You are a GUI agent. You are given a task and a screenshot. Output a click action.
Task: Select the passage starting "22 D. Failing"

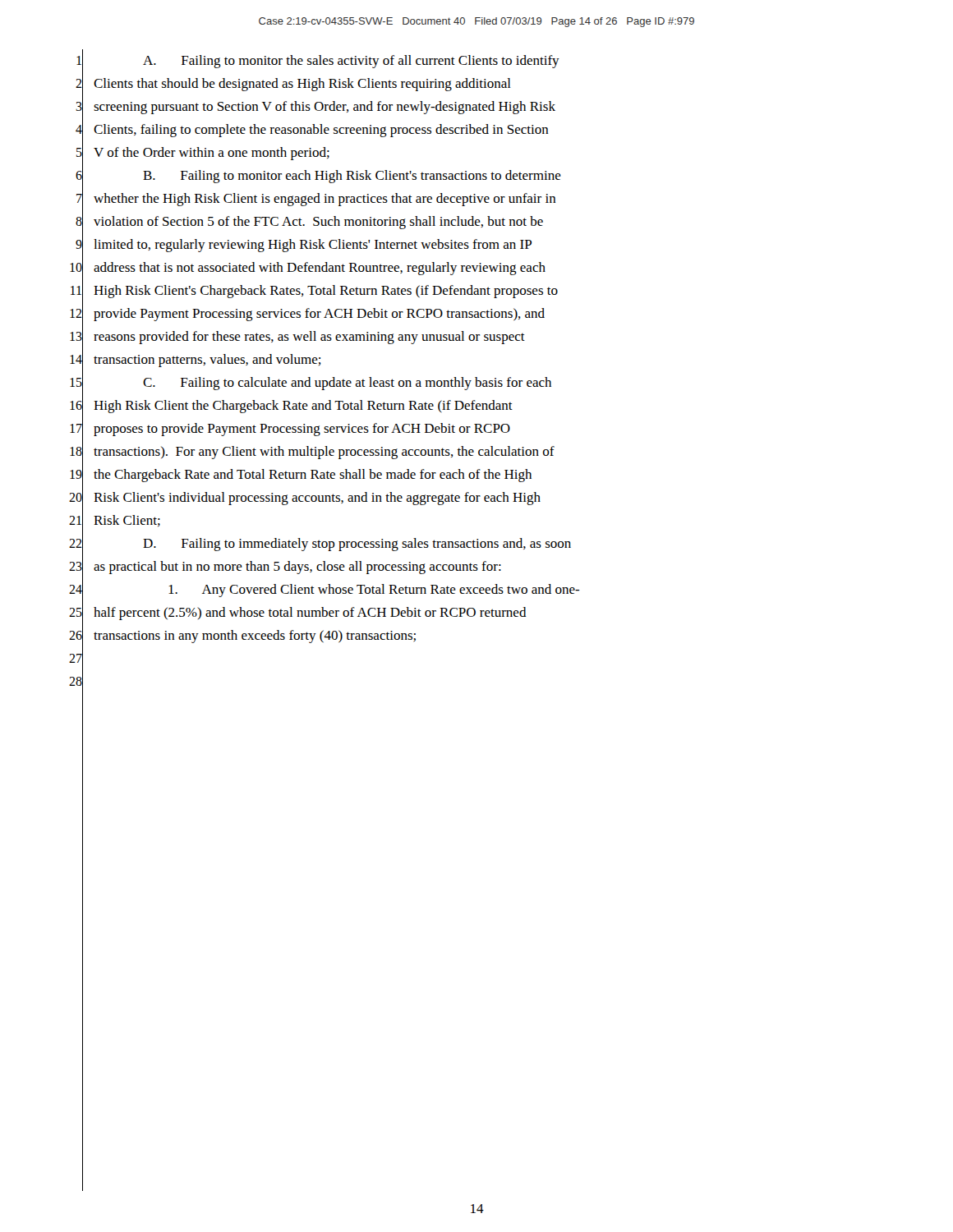pyautogui.click(x=468, y=555)
